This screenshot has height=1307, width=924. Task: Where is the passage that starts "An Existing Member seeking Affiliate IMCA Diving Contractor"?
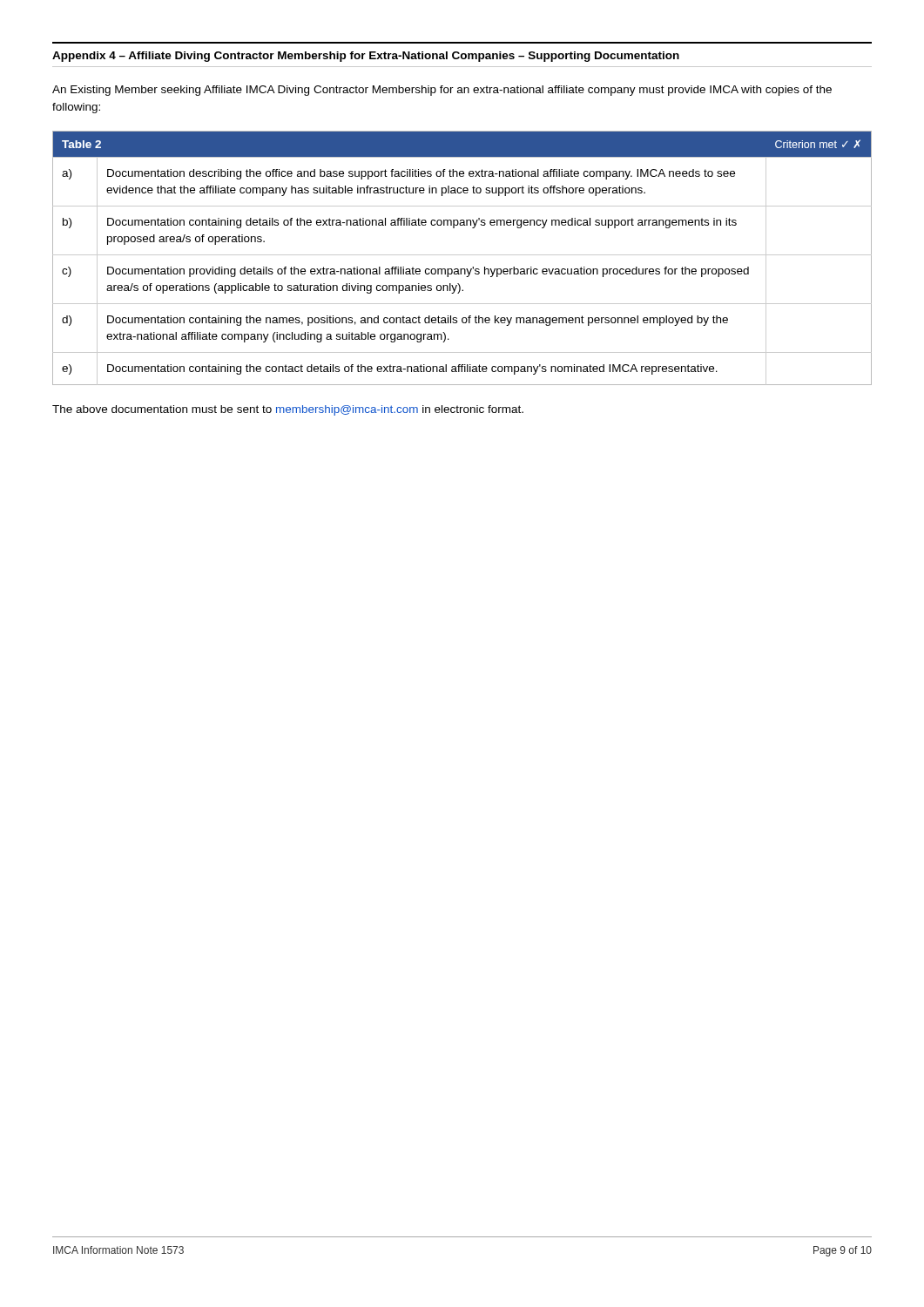tap(442, 98)
